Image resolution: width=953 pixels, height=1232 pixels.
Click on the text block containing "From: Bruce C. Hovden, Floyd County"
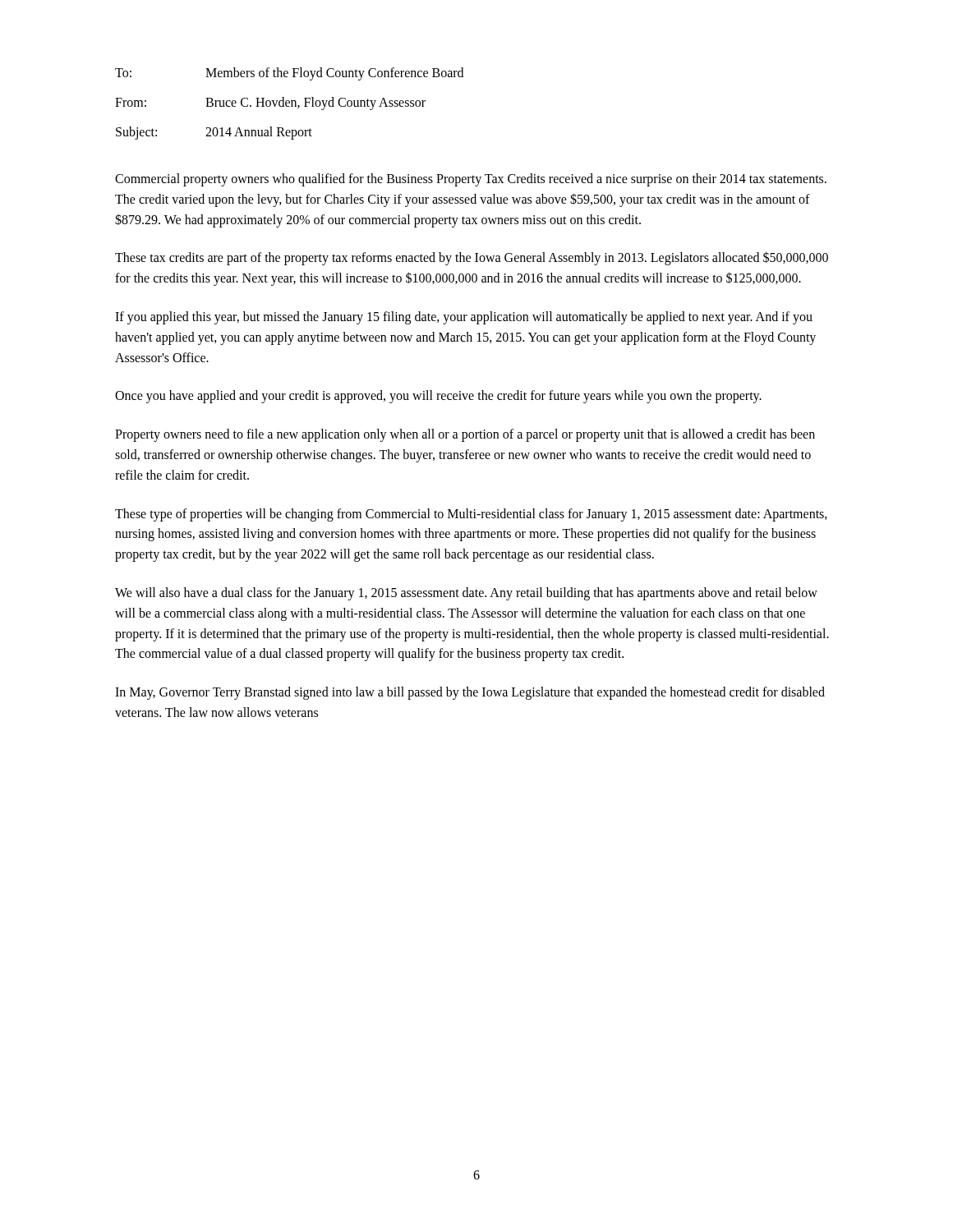click(270, 103)
